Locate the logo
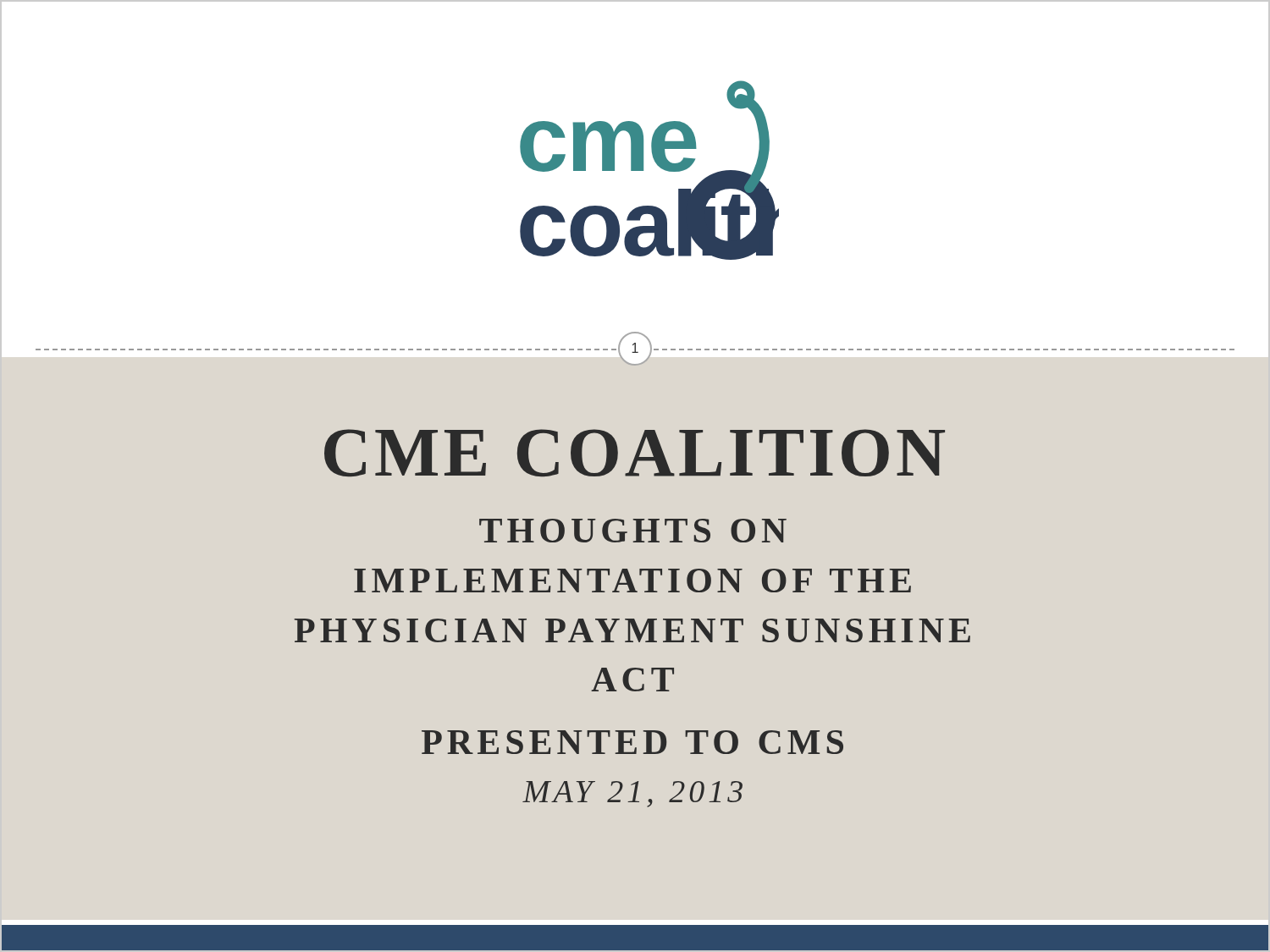1270x952 pixels. (635, 171)
